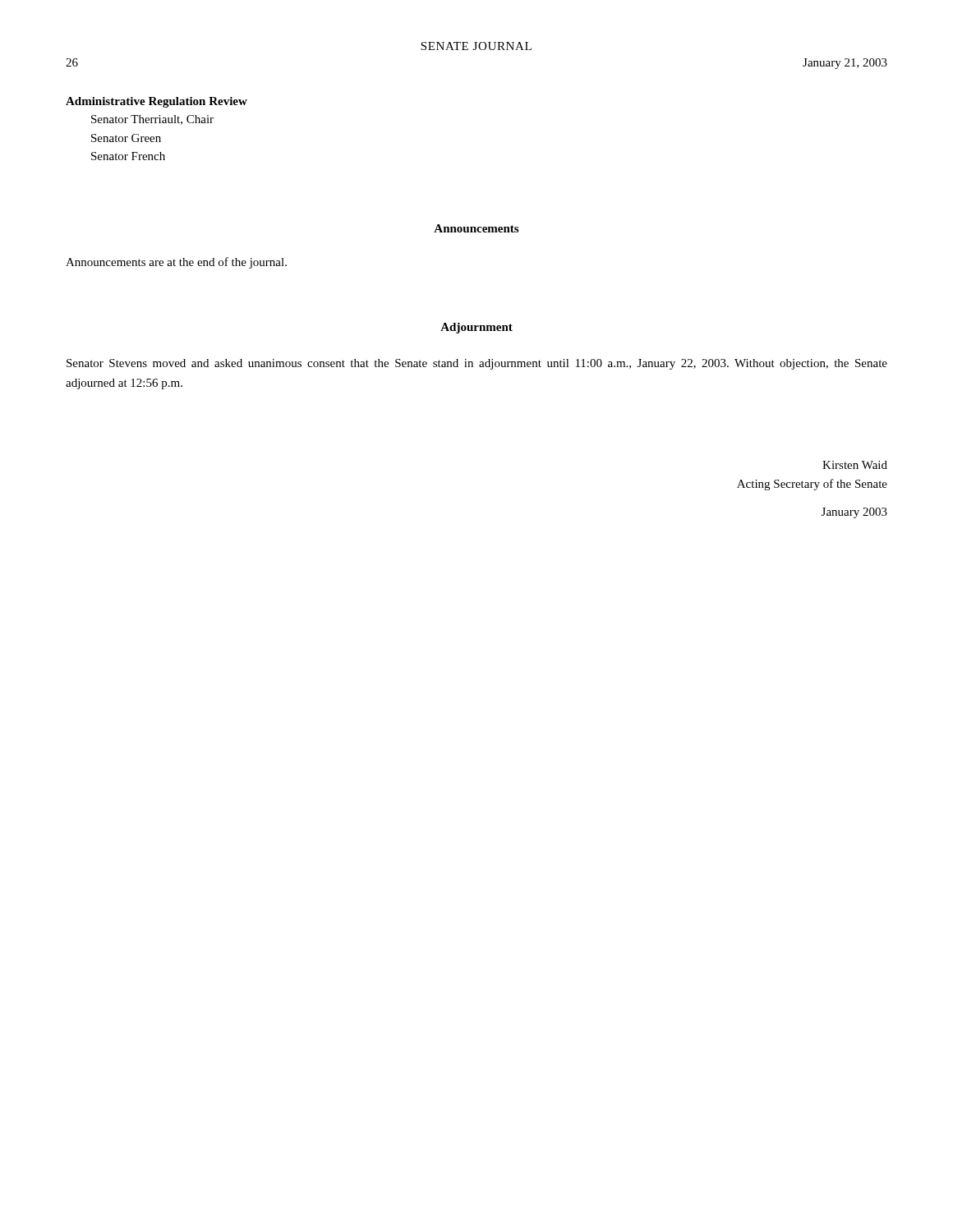Where is the section header that starts "Administrative Regulation Review Senator Therriault,"?
Screen dimensions: 1232x953
point(157,102)
